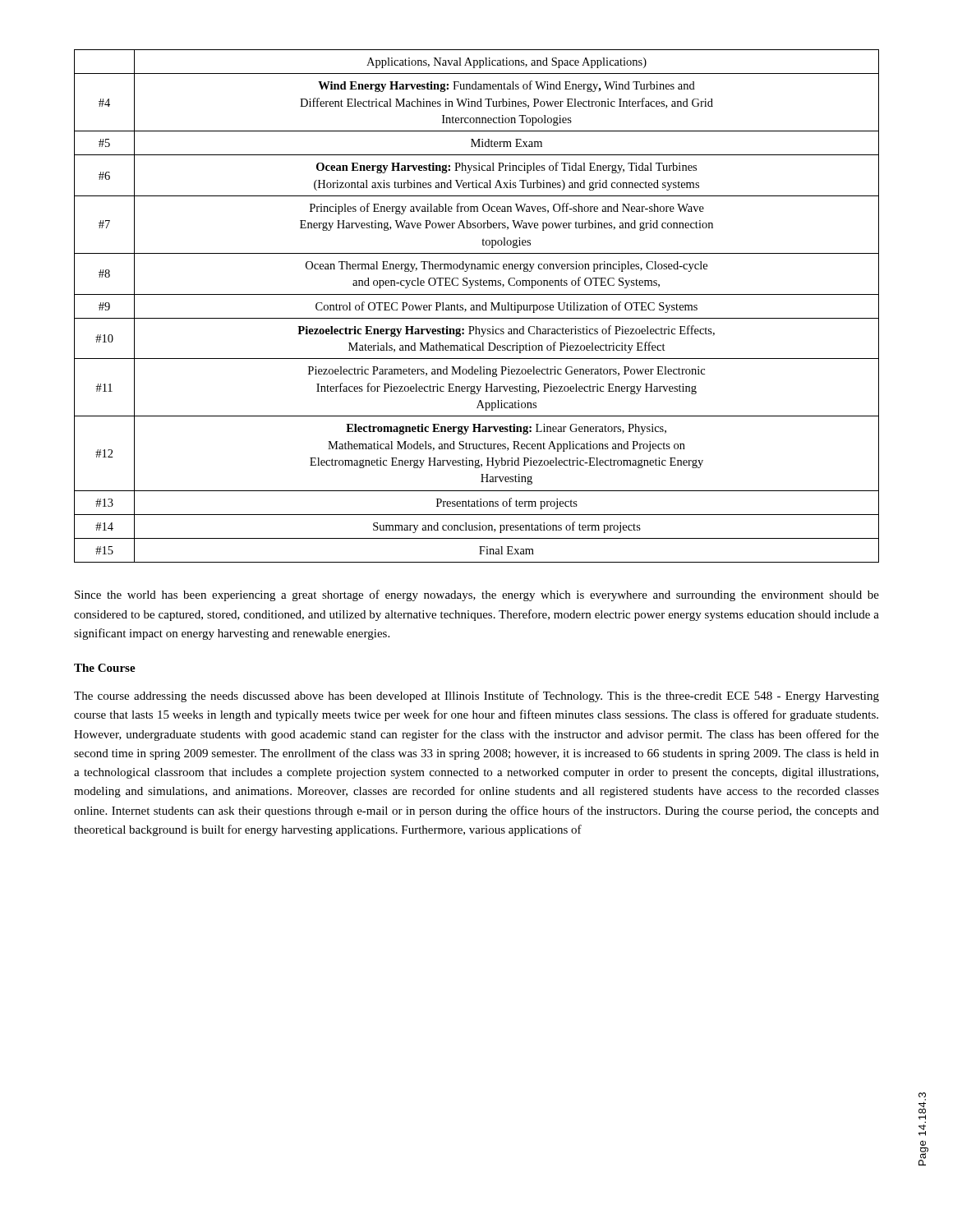953x1232 pixels.
Task: Locate the element starting "Since the world"
Action: tap(476, 614)
